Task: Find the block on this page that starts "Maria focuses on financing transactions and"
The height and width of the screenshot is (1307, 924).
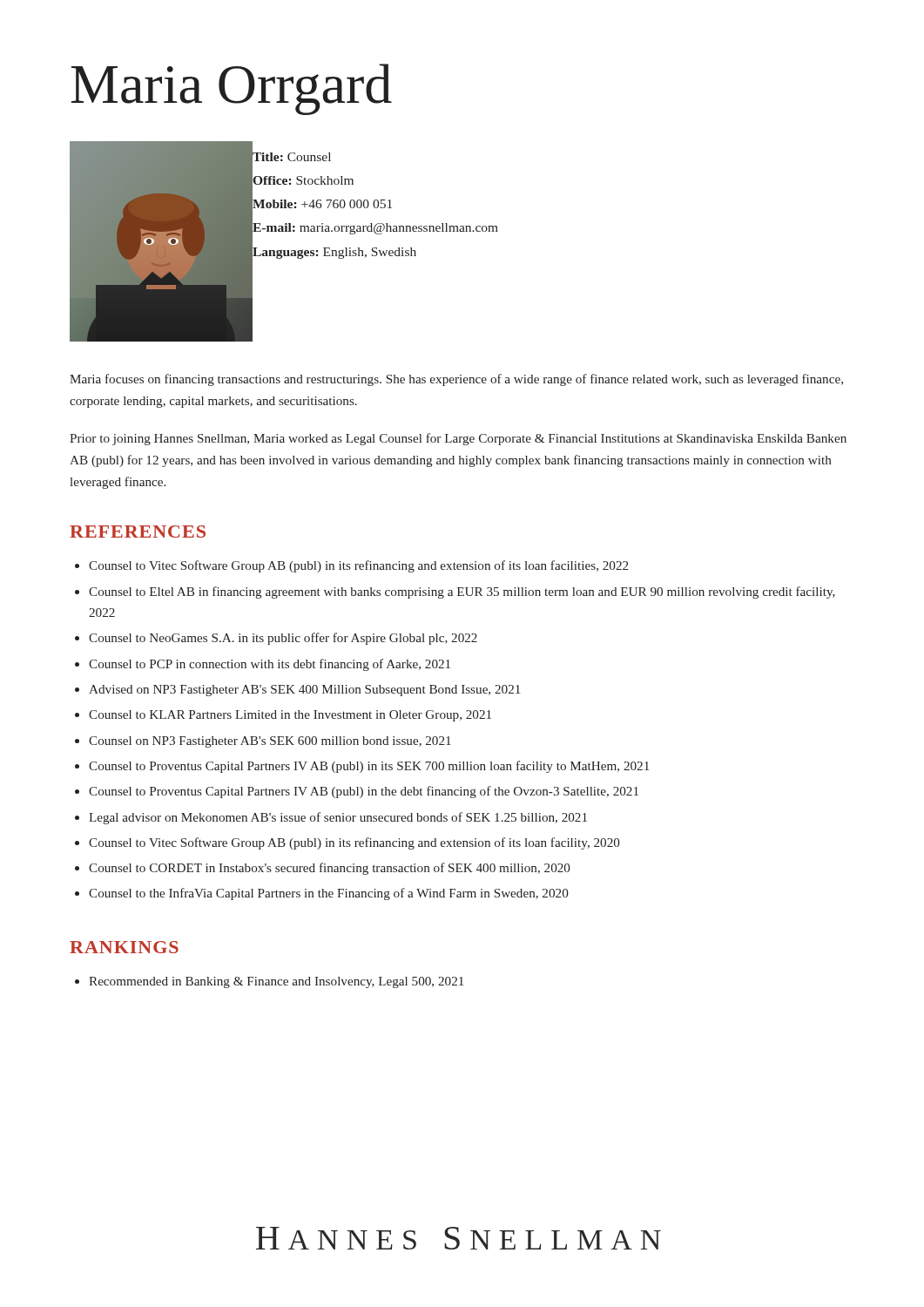Action: point(457,390)
